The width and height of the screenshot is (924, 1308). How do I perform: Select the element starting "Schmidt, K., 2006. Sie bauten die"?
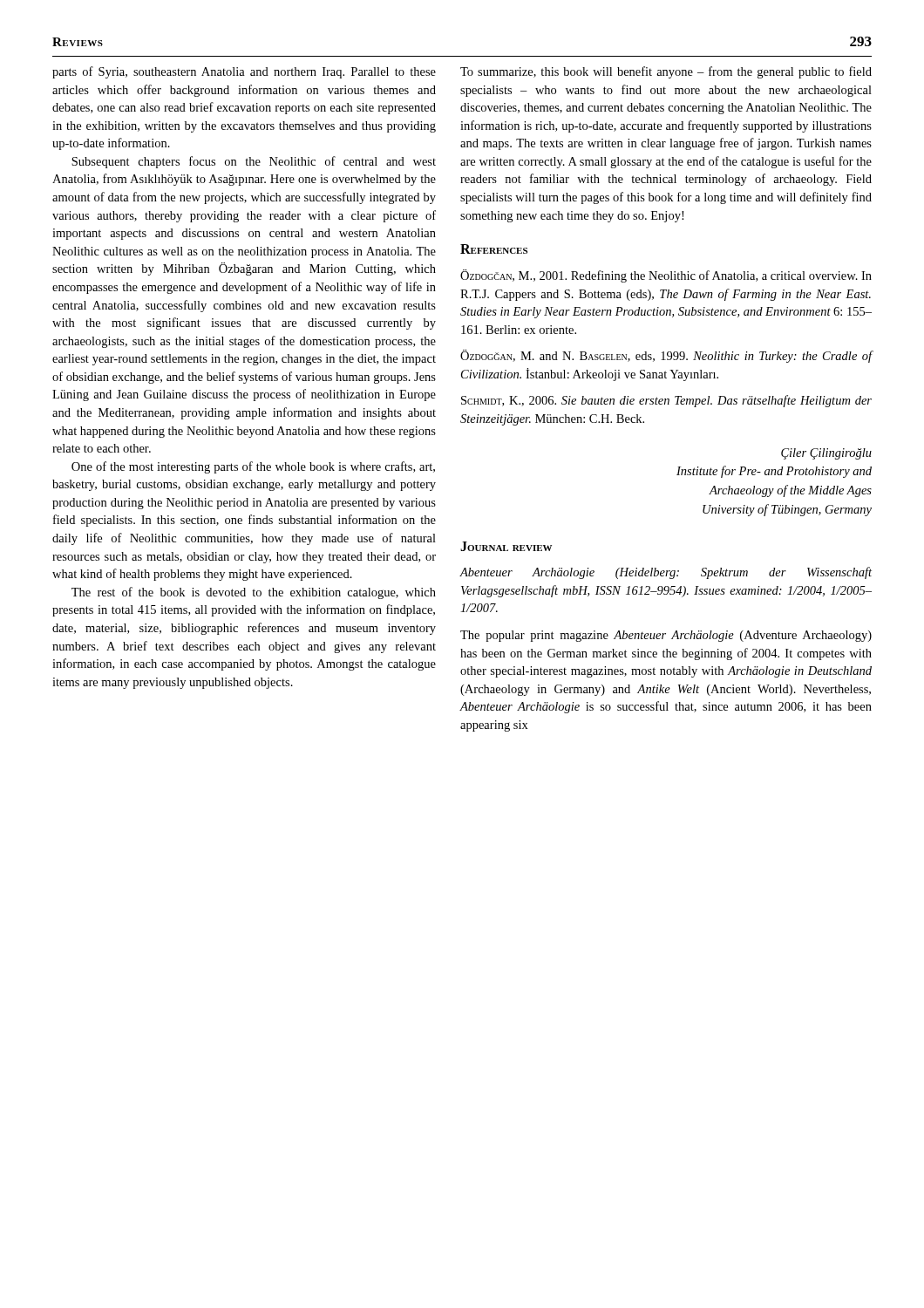(666, 410)
